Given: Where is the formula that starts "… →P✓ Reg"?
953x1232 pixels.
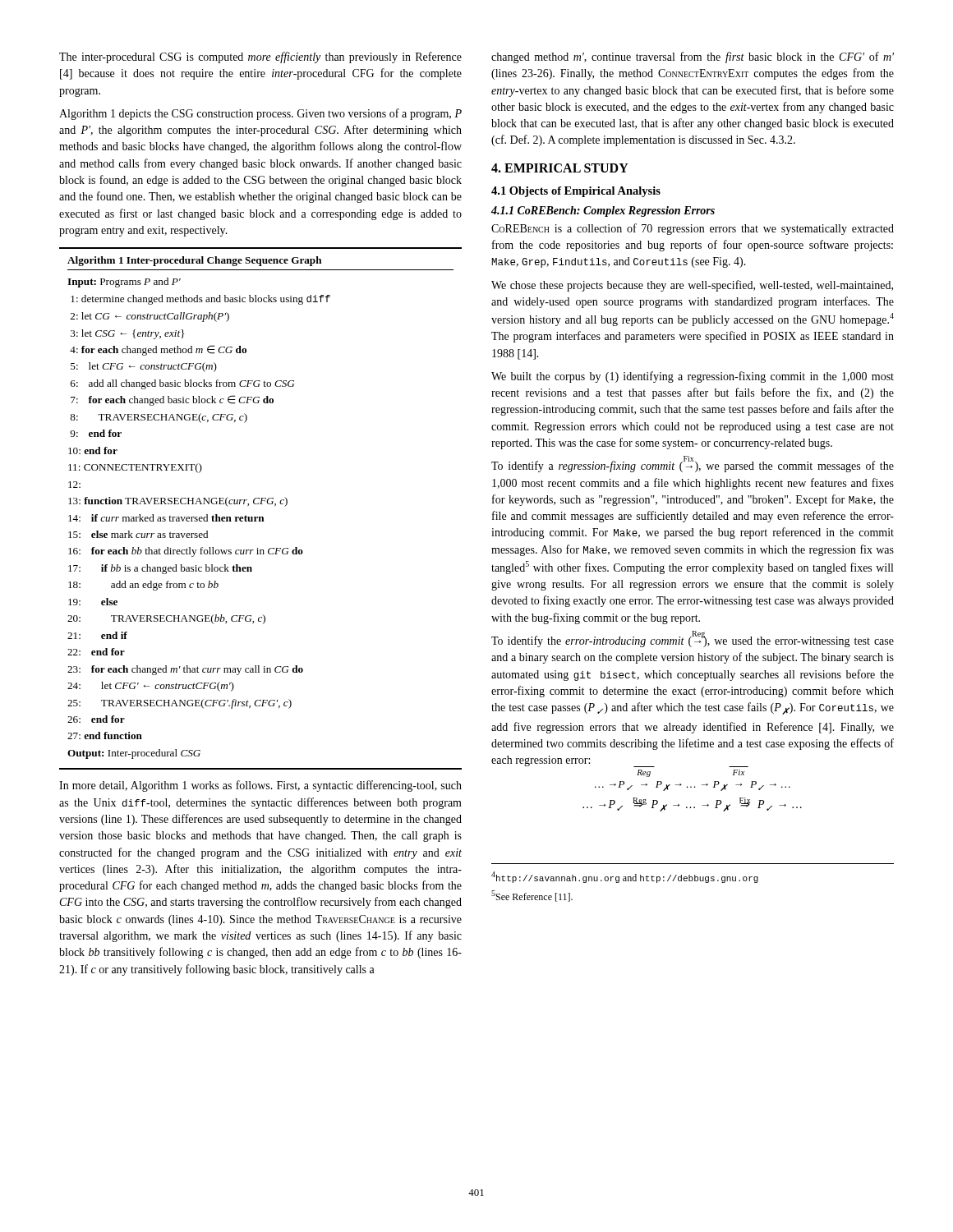Looking at the screenshot, I should (x=693, y=796).
